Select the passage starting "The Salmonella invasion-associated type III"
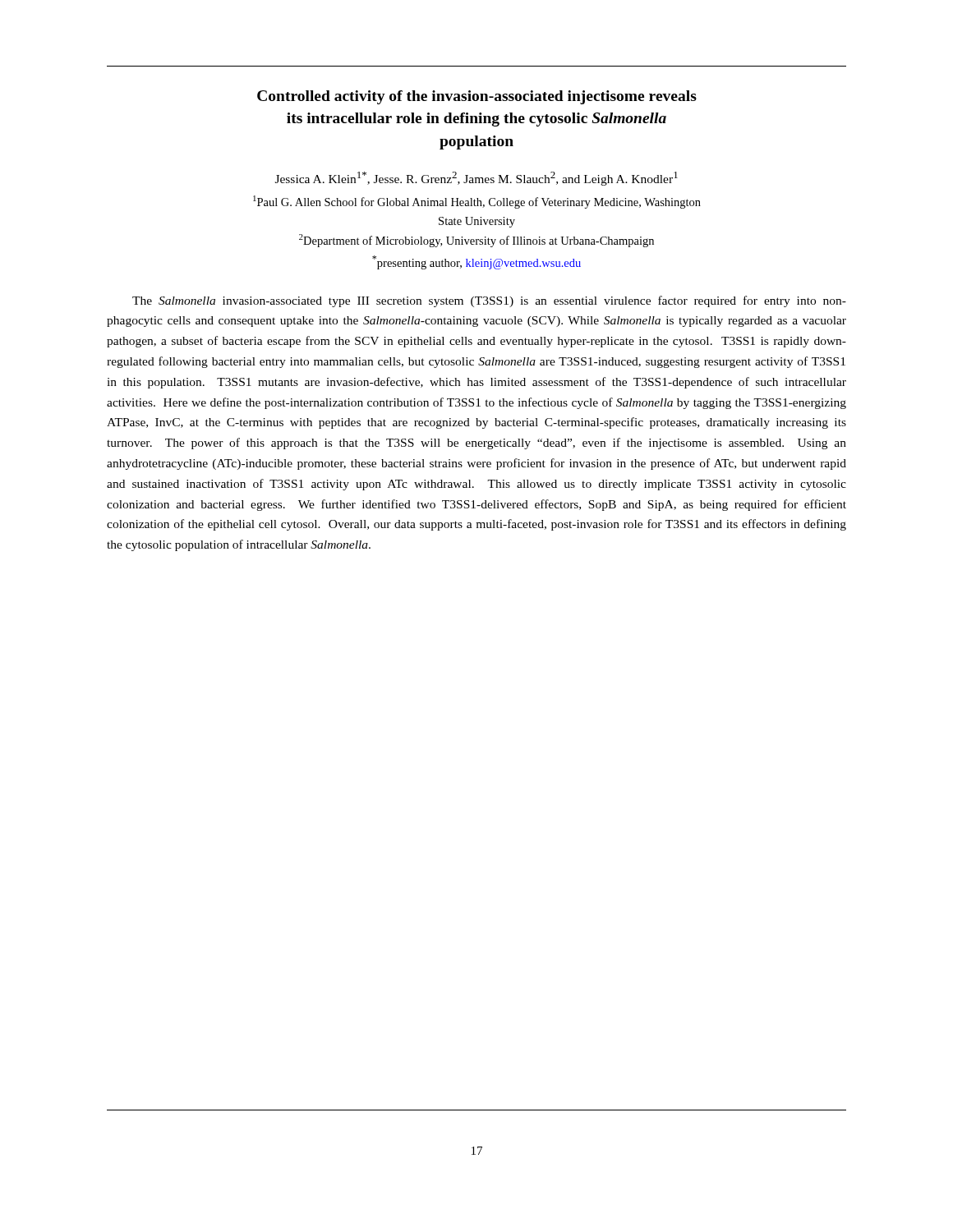The image size is (953, 1232). coord(476,423)
